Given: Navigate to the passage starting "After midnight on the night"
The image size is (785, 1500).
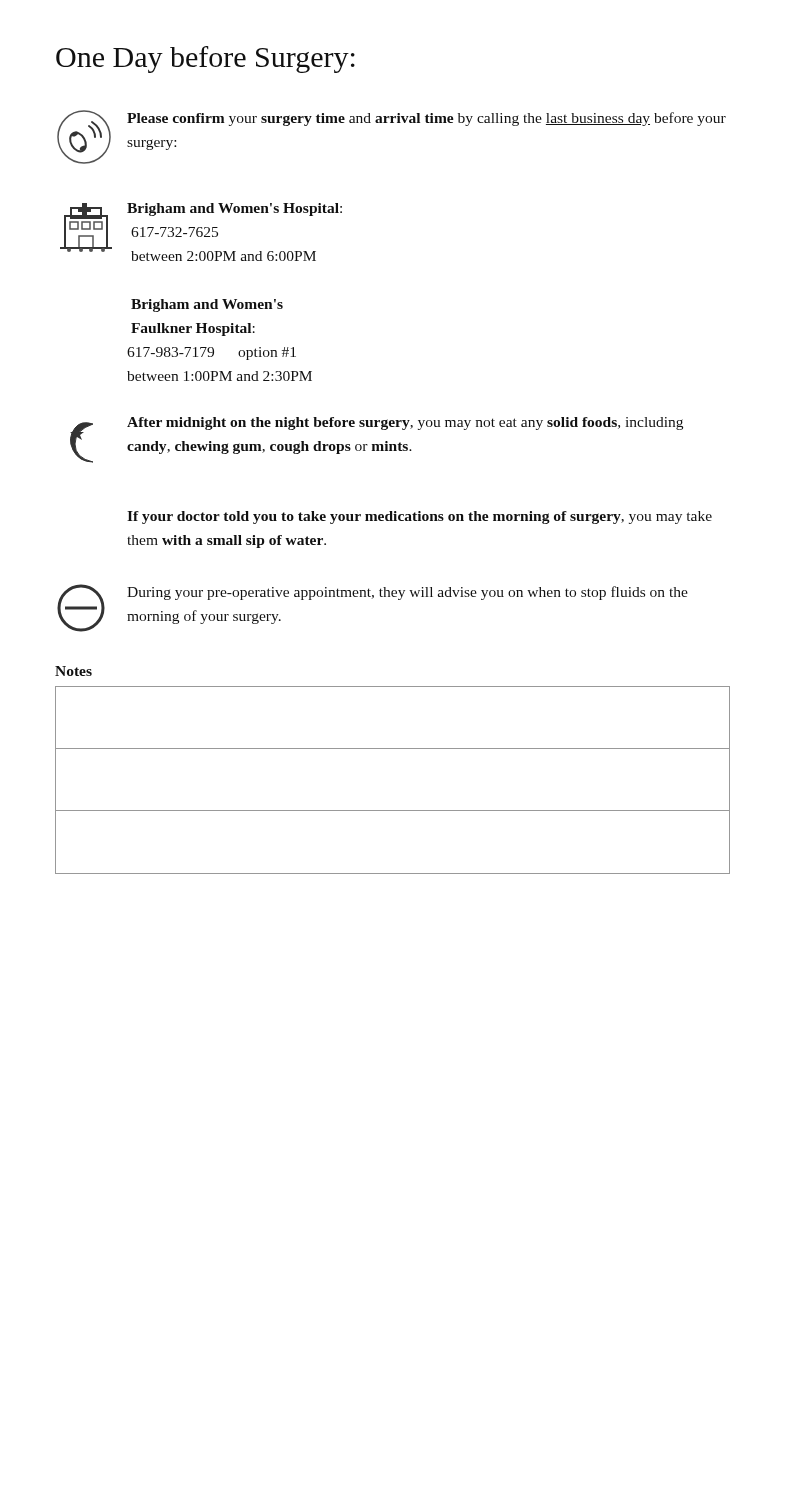Looking at the screenshot, I should coord(392,442).
